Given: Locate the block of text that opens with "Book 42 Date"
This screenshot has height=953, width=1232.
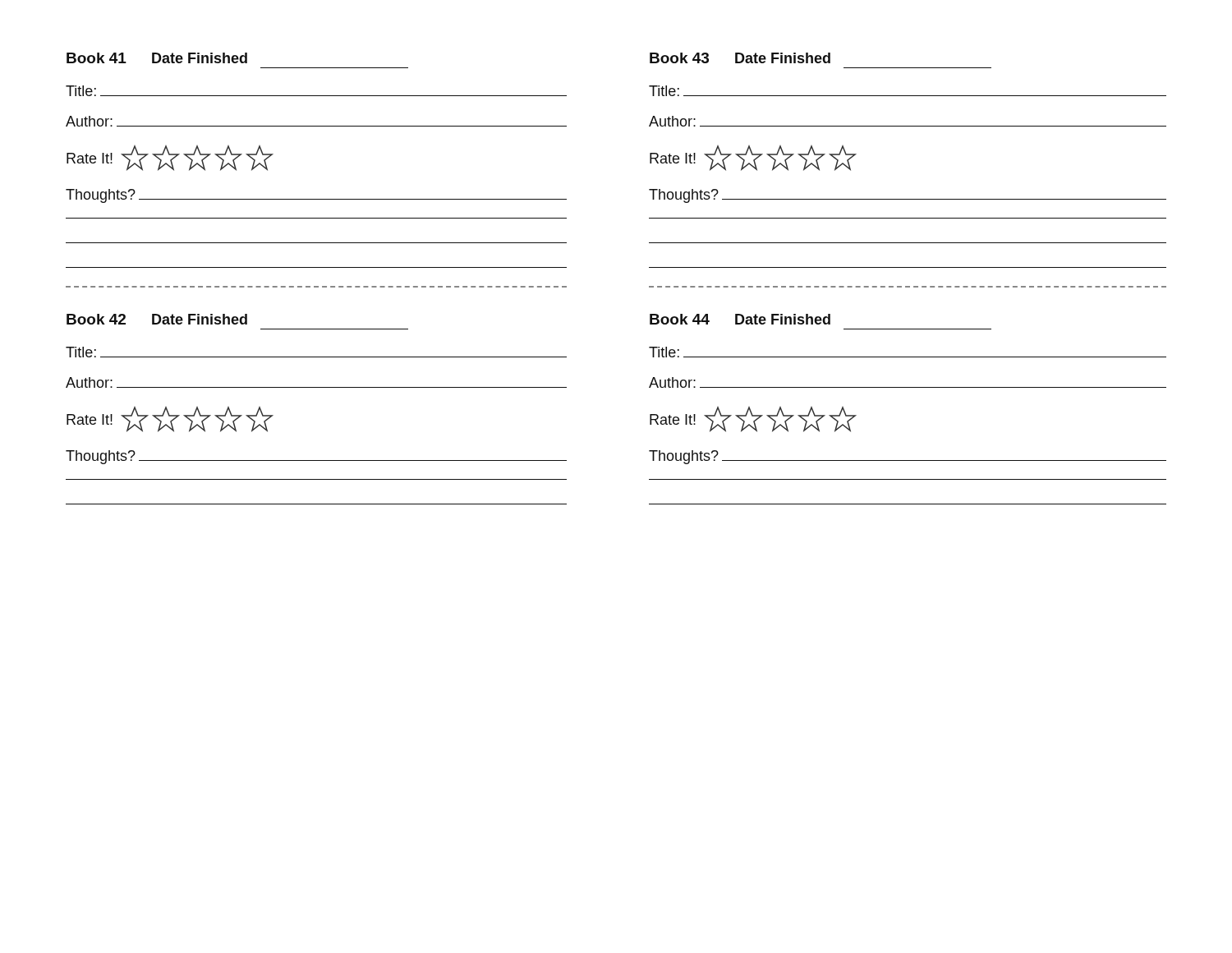Looking at the screenshot, I should click(x=157, y=319).
